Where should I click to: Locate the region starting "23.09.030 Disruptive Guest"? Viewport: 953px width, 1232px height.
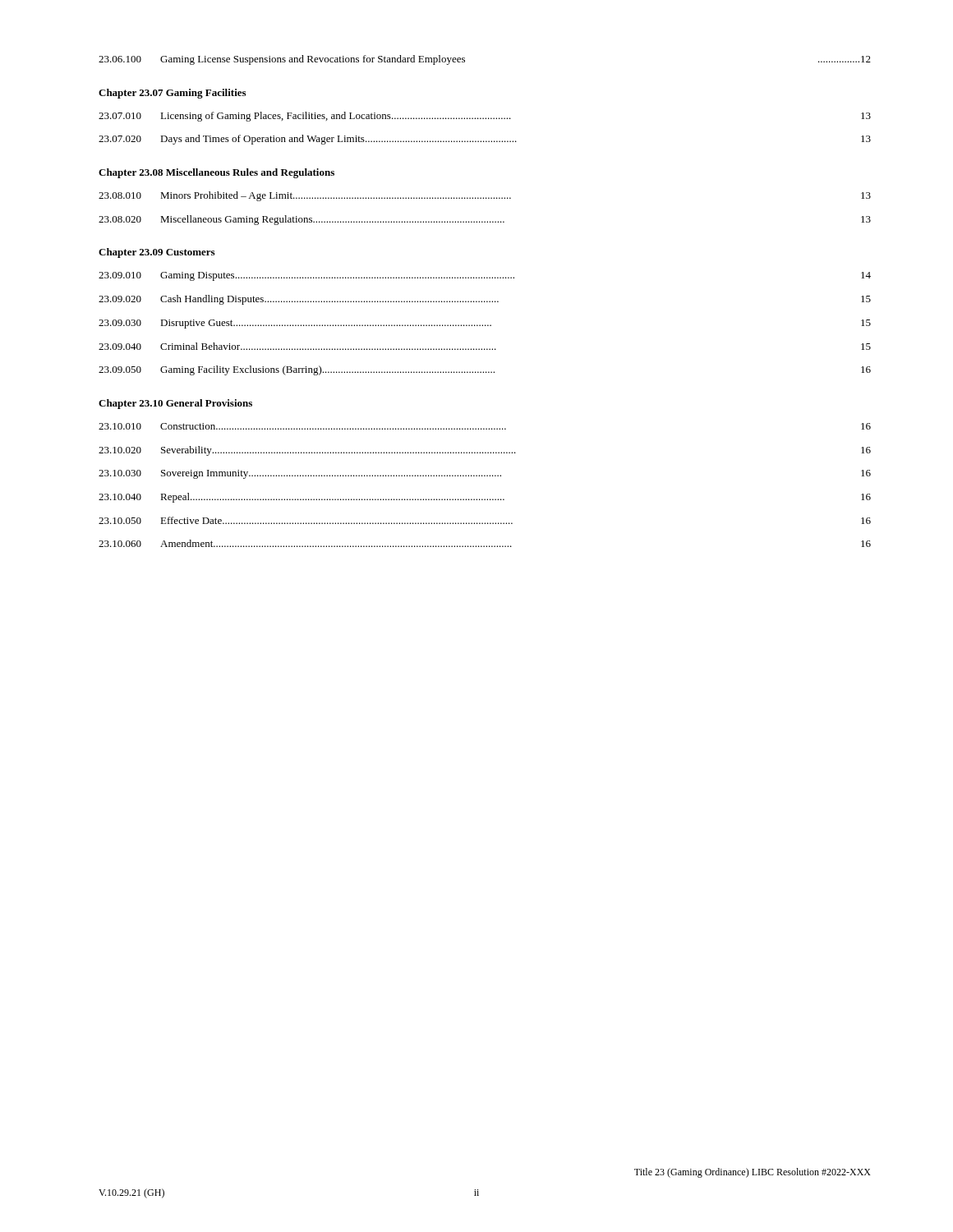tap(485, 323)
